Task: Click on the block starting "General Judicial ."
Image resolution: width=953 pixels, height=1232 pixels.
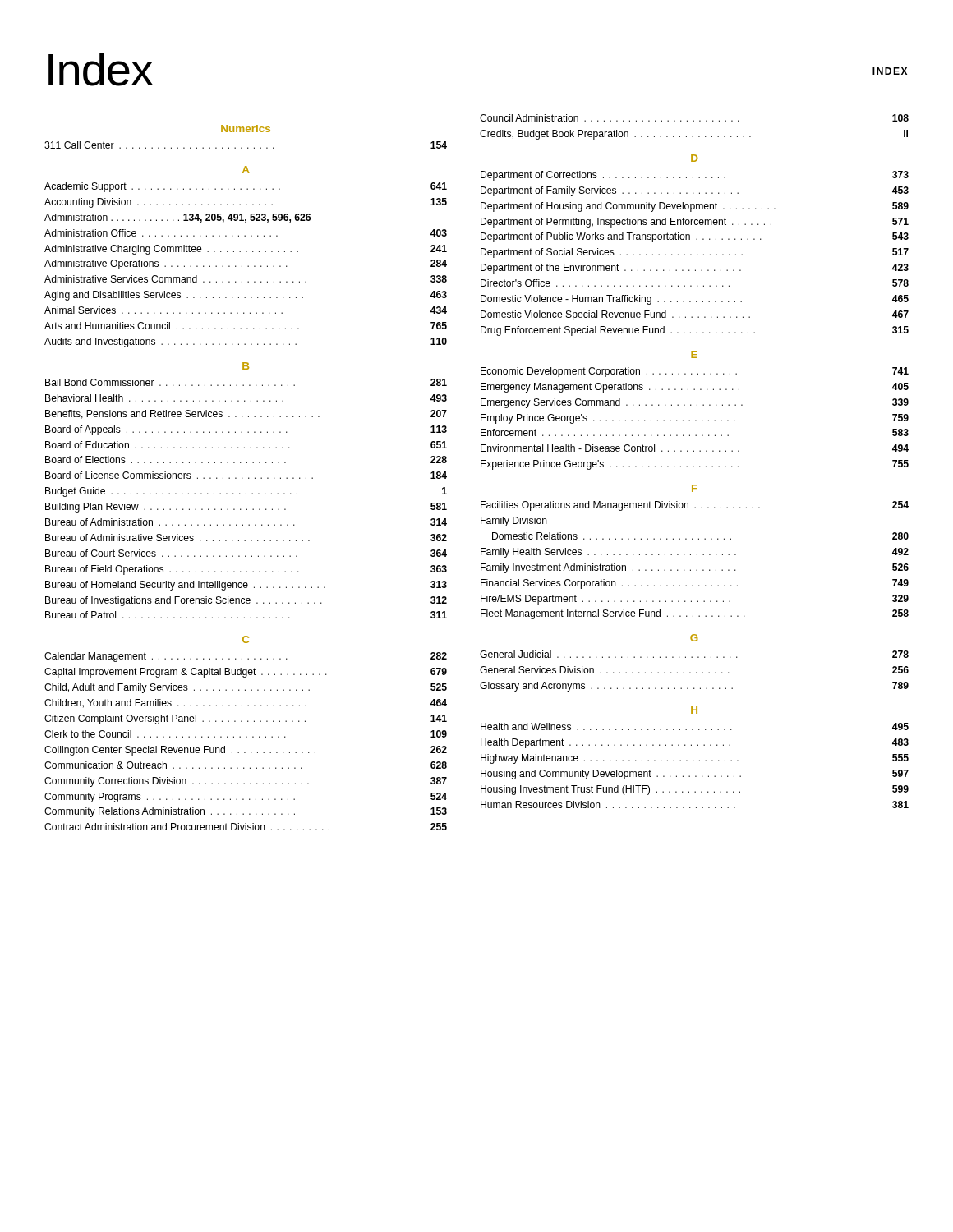Action: click(x=694, y=655)
